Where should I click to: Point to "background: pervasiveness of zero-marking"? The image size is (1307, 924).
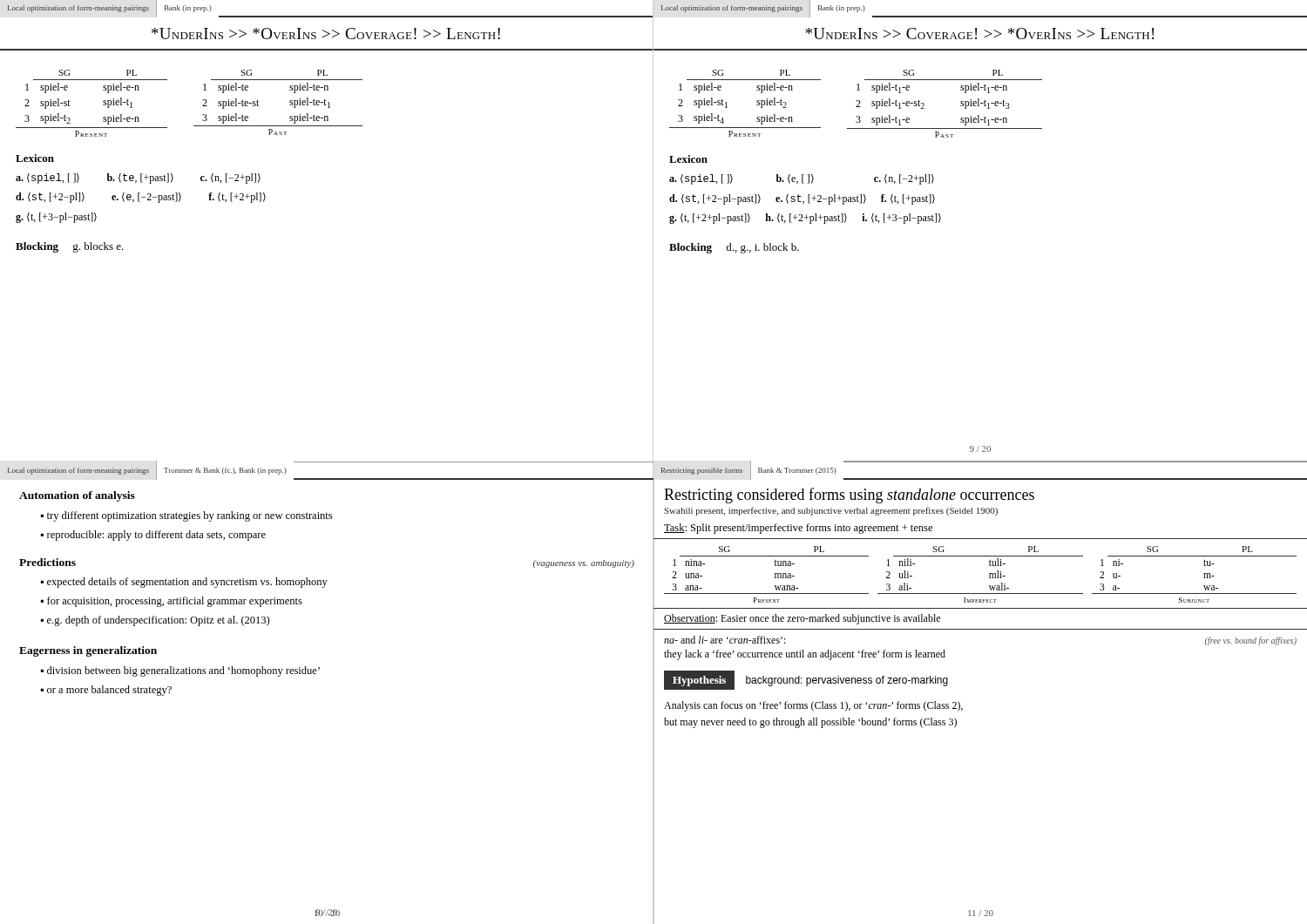point(847,680)
